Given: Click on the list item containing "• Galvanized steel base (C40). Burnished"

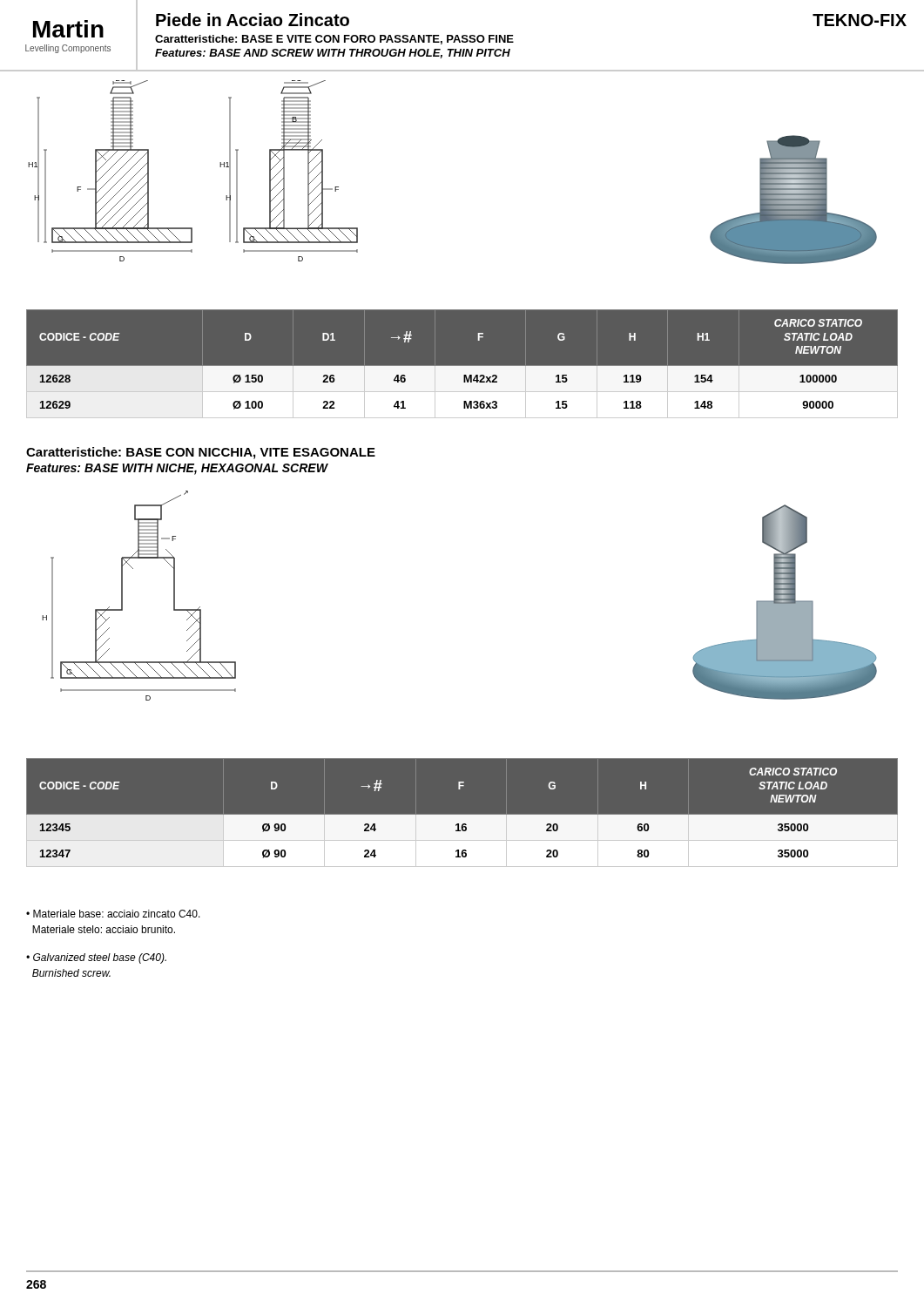Looking at the screenshot, I should [x=97, y=965].
